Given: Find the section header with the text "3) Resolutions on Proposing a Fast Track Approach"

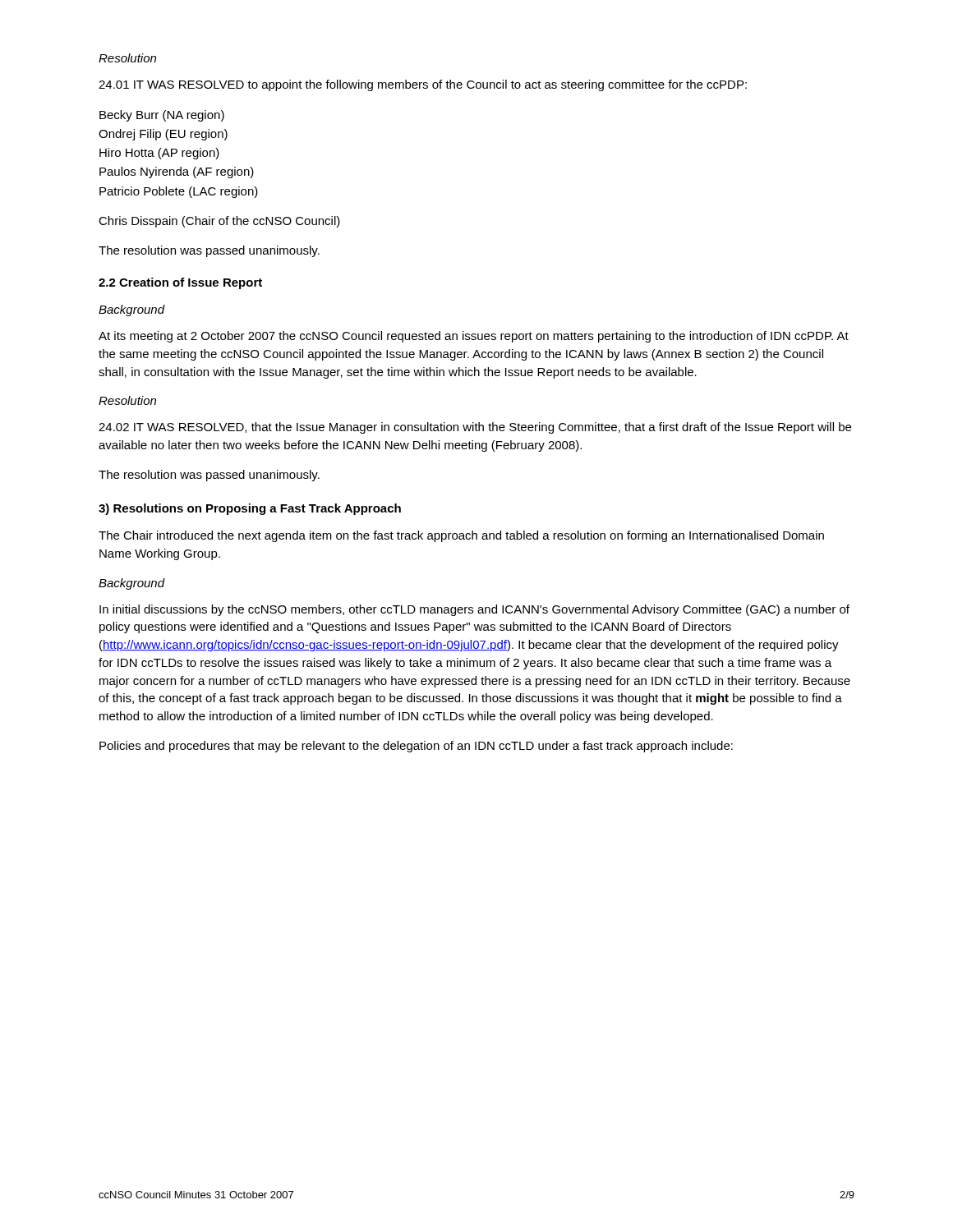Looking at the screenshot, I should [x=250, y=508].
